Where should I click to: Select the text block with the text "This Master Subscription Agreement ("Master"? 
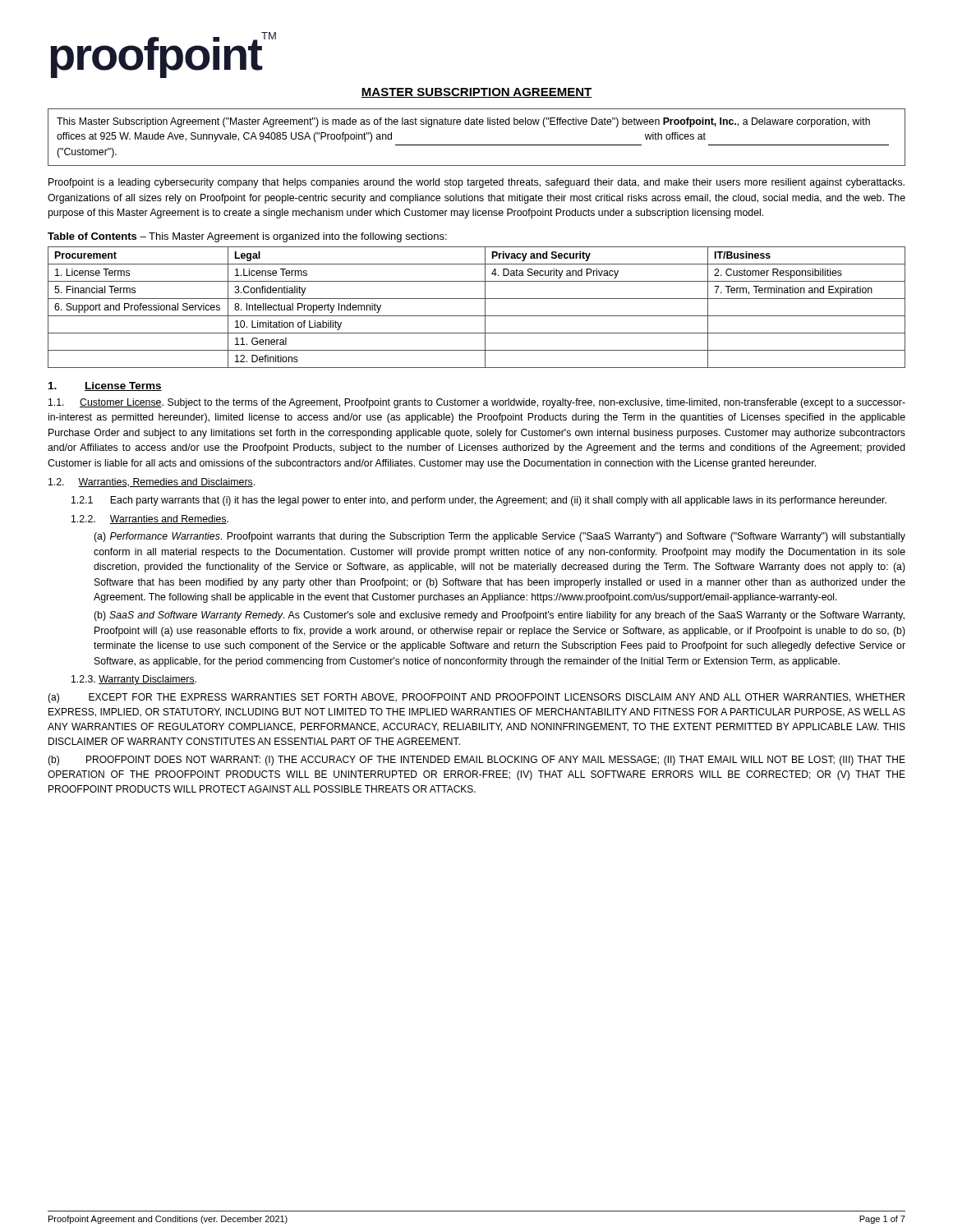pos(473,137)
